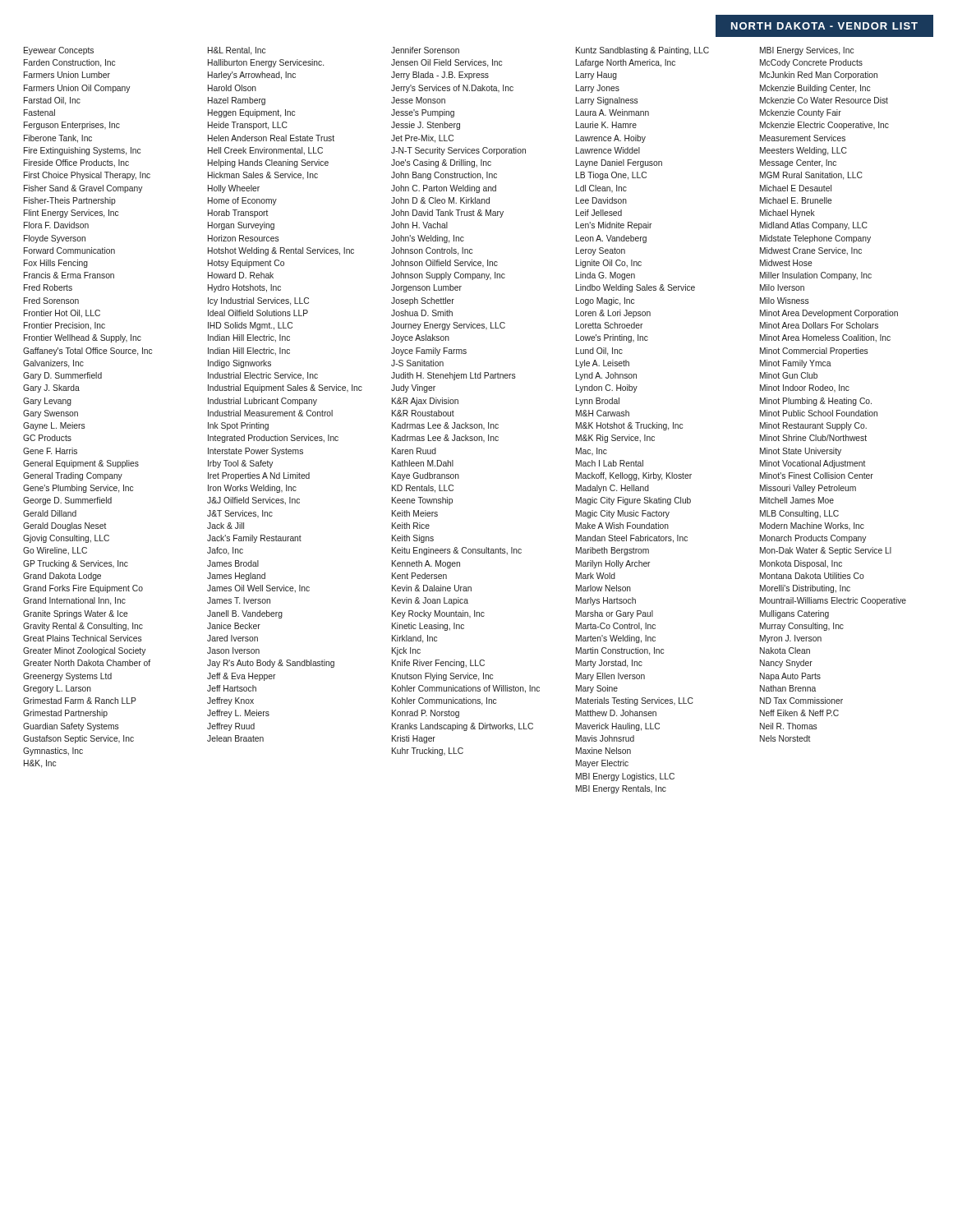
Task: Click the passage that begins "Eyewear Concepts Farden"
Action: tap(59, 51)
